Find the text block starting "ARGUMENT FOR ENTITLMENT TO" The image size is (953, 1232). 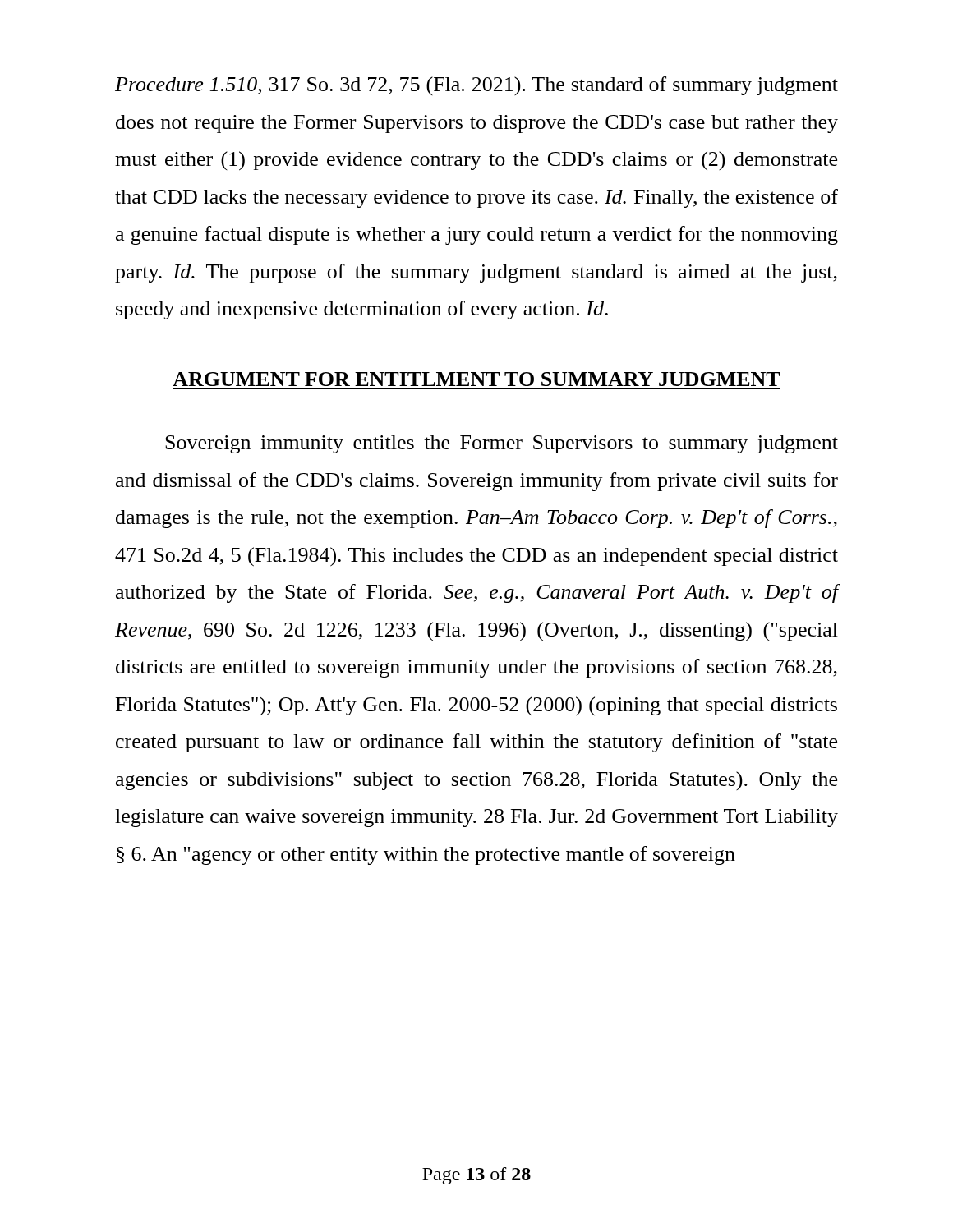point(476,379)
